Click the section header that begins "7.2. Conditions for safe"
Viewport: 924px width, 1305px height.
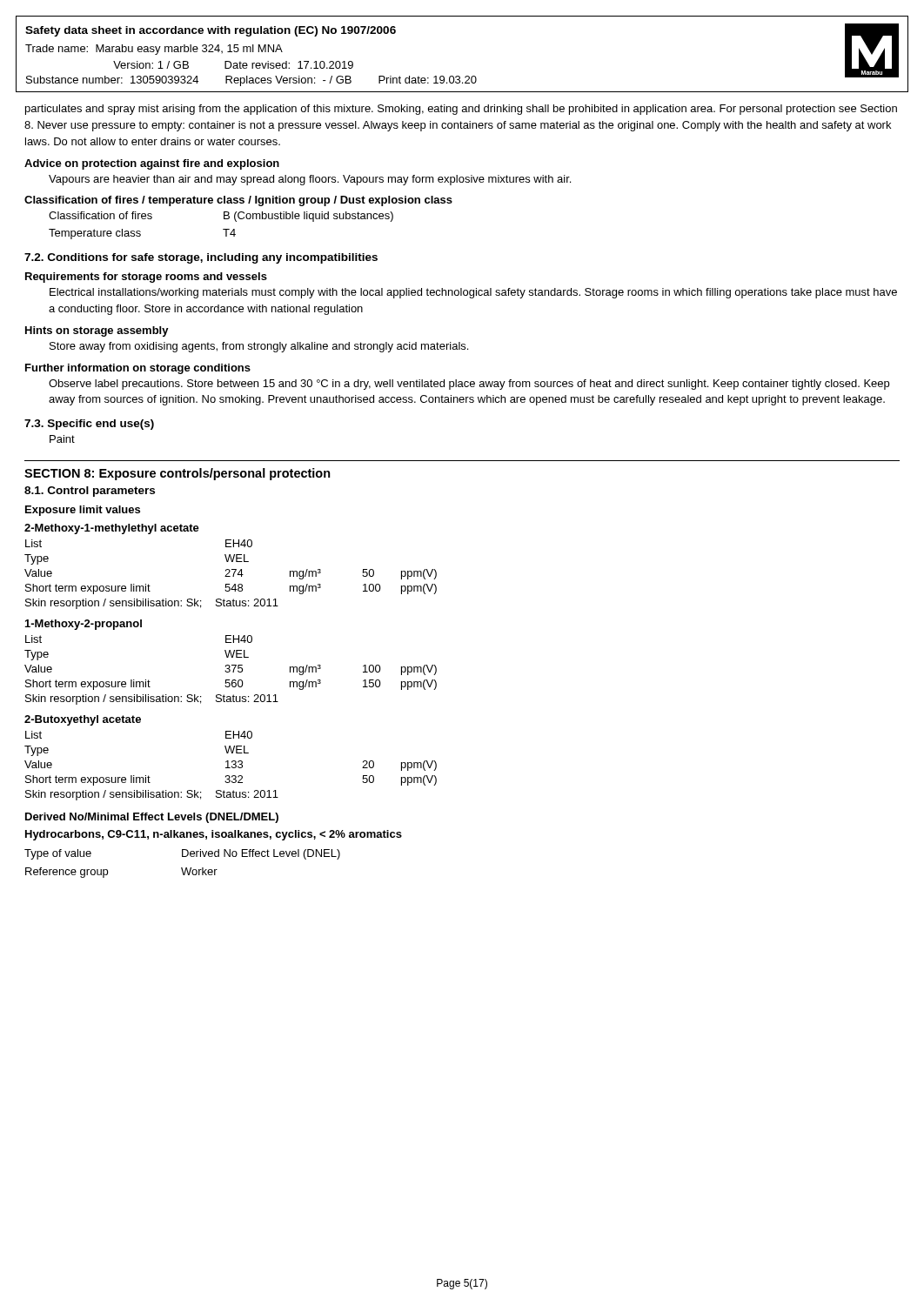(201, 257)
